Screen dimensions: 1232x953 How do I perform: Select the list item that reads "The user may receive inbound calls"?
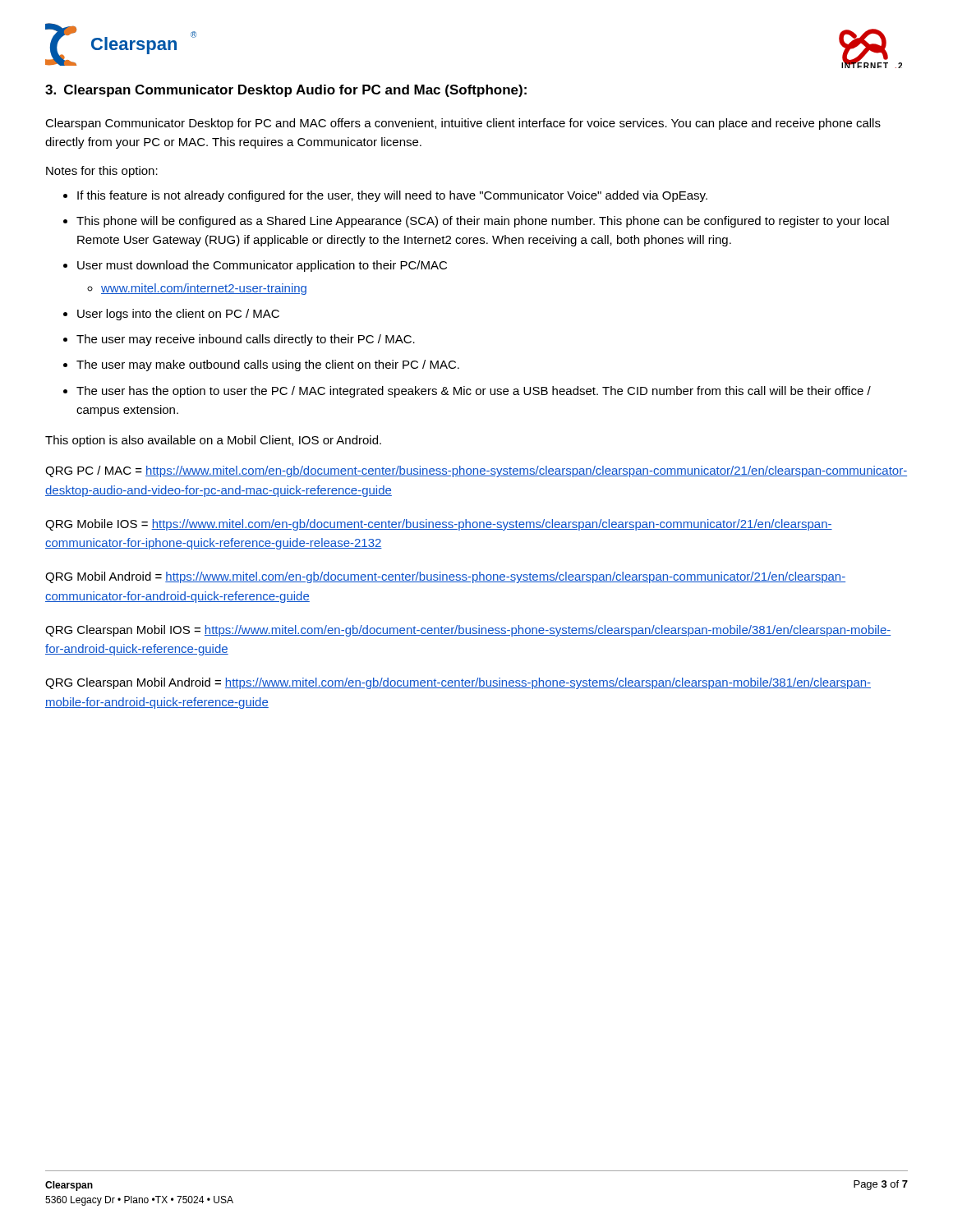click(x=246, y=339)
